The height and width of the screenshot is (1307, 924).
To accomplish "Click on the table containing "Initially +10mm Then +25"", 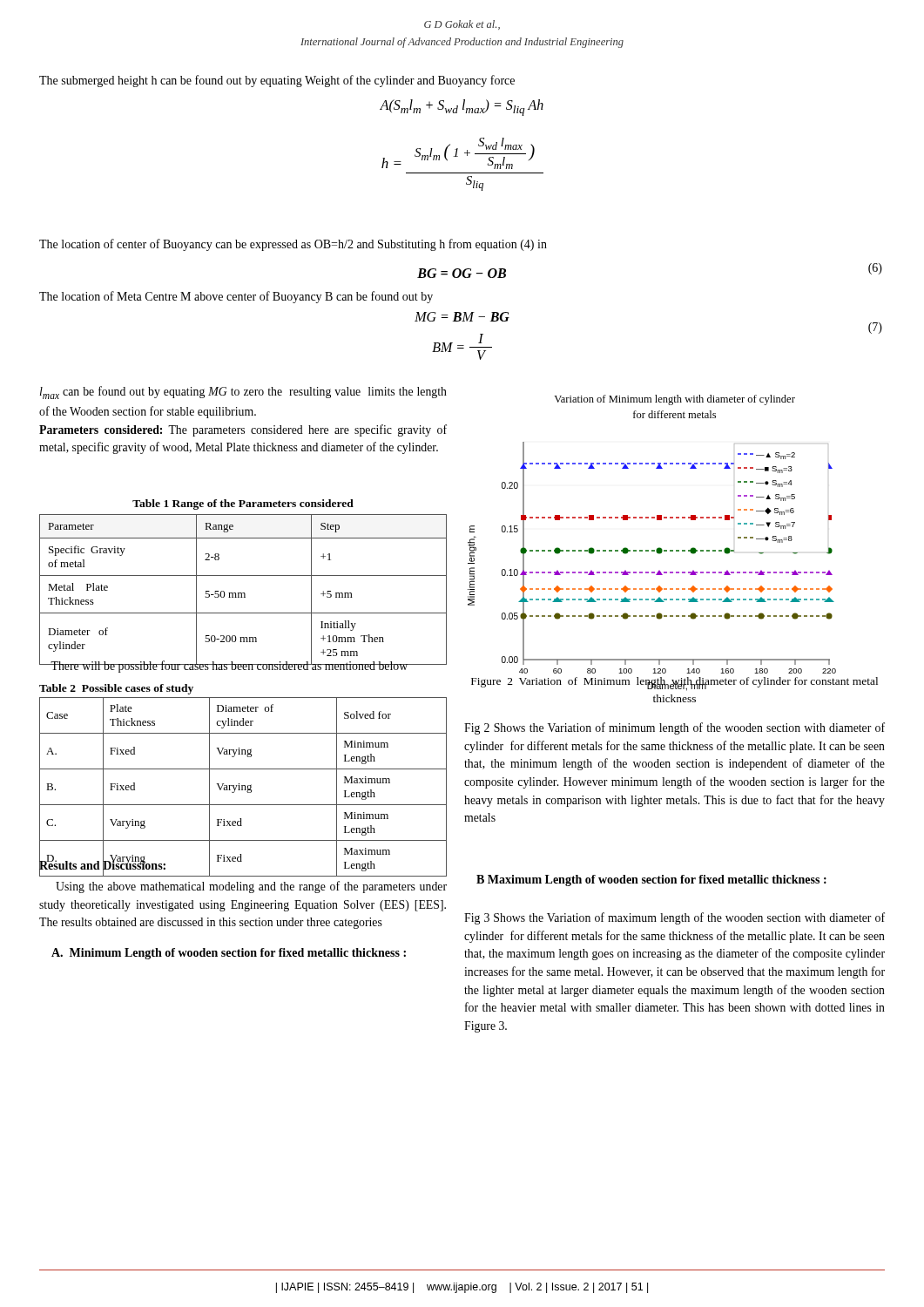I will [x=243, y=589].
